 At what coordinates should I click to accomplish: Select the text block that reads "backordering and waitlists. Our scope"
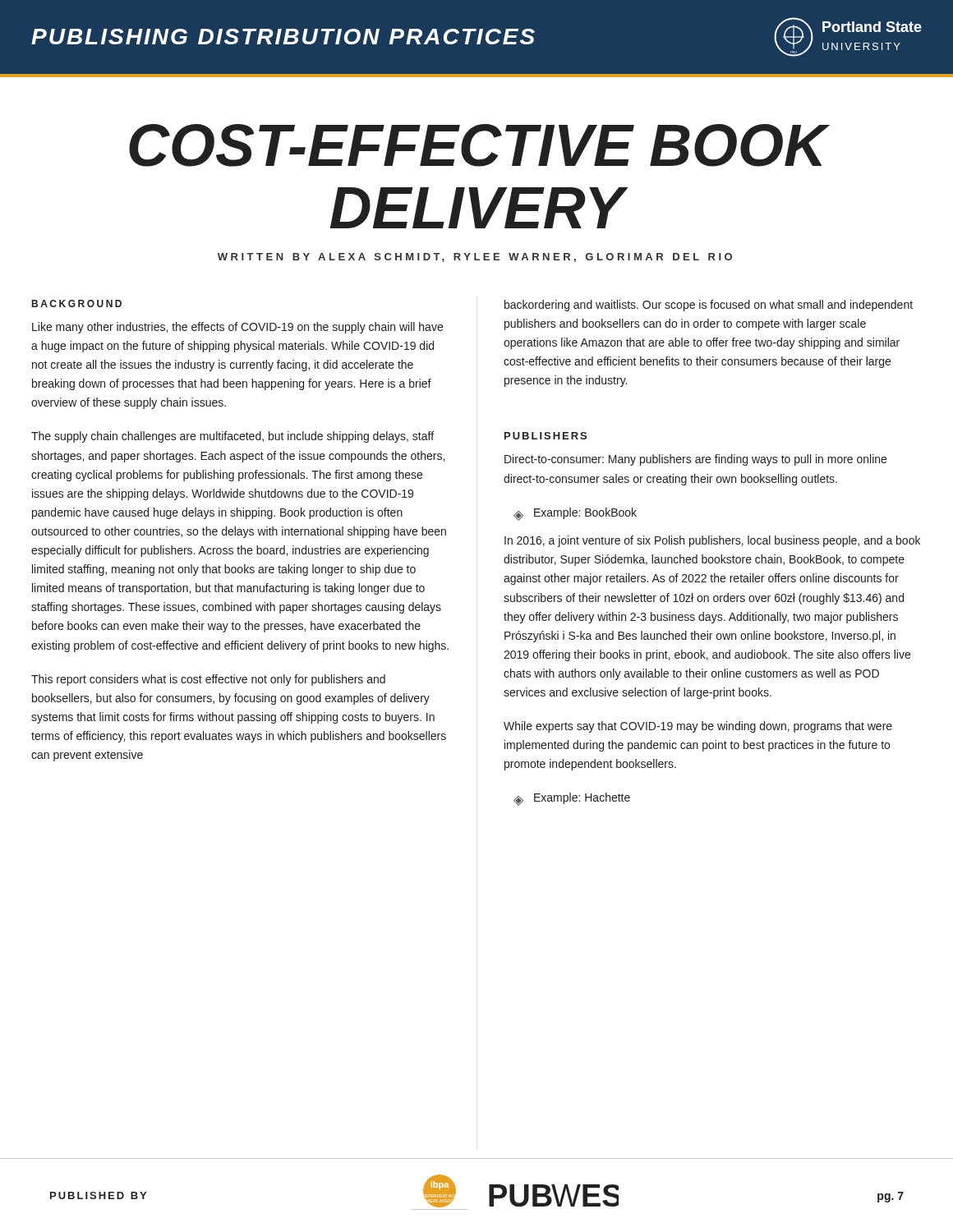pos(708,343)
